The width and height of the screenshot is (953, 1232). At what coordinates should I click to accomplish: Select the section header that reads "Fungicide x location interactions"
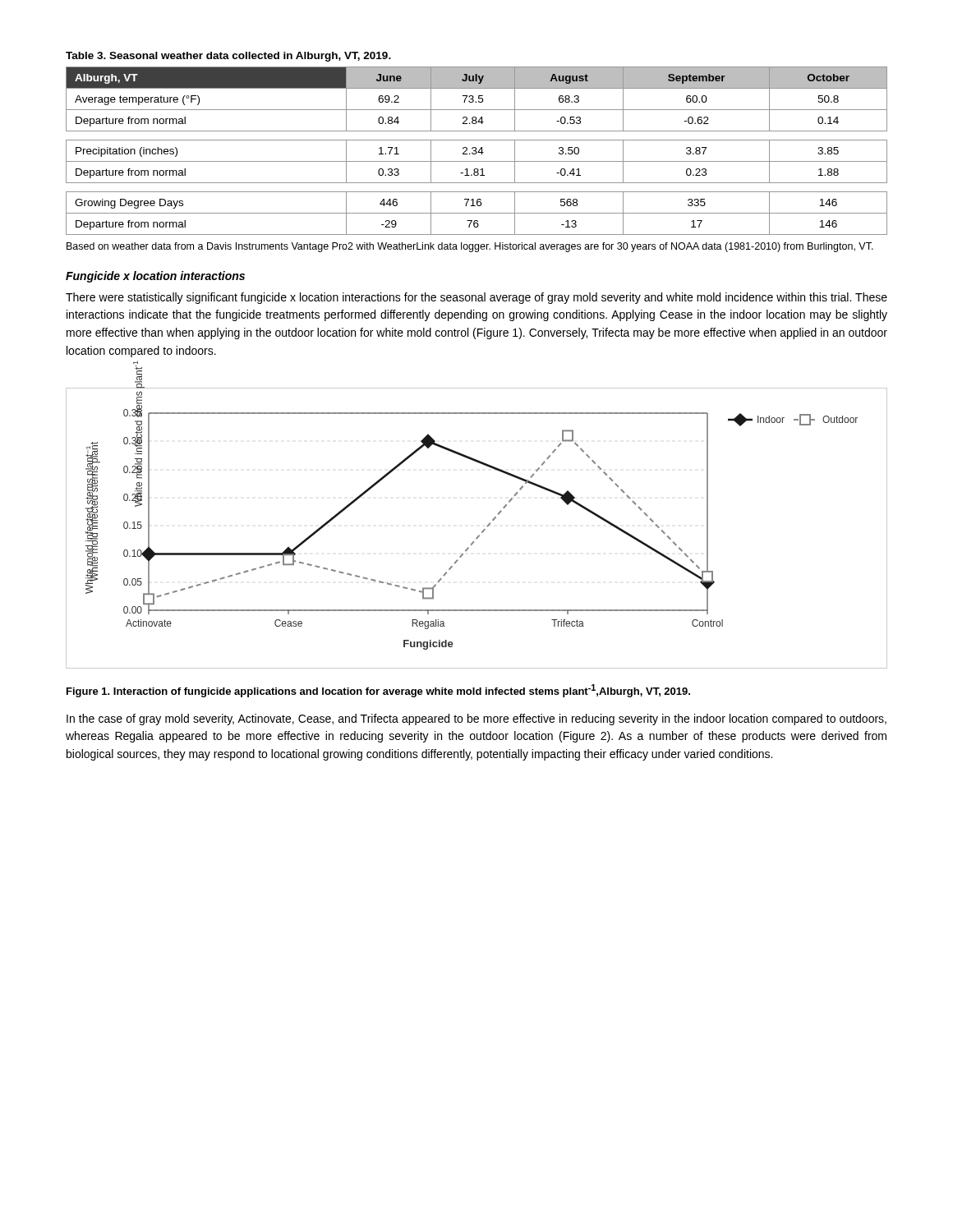click(x=156, y=276)
